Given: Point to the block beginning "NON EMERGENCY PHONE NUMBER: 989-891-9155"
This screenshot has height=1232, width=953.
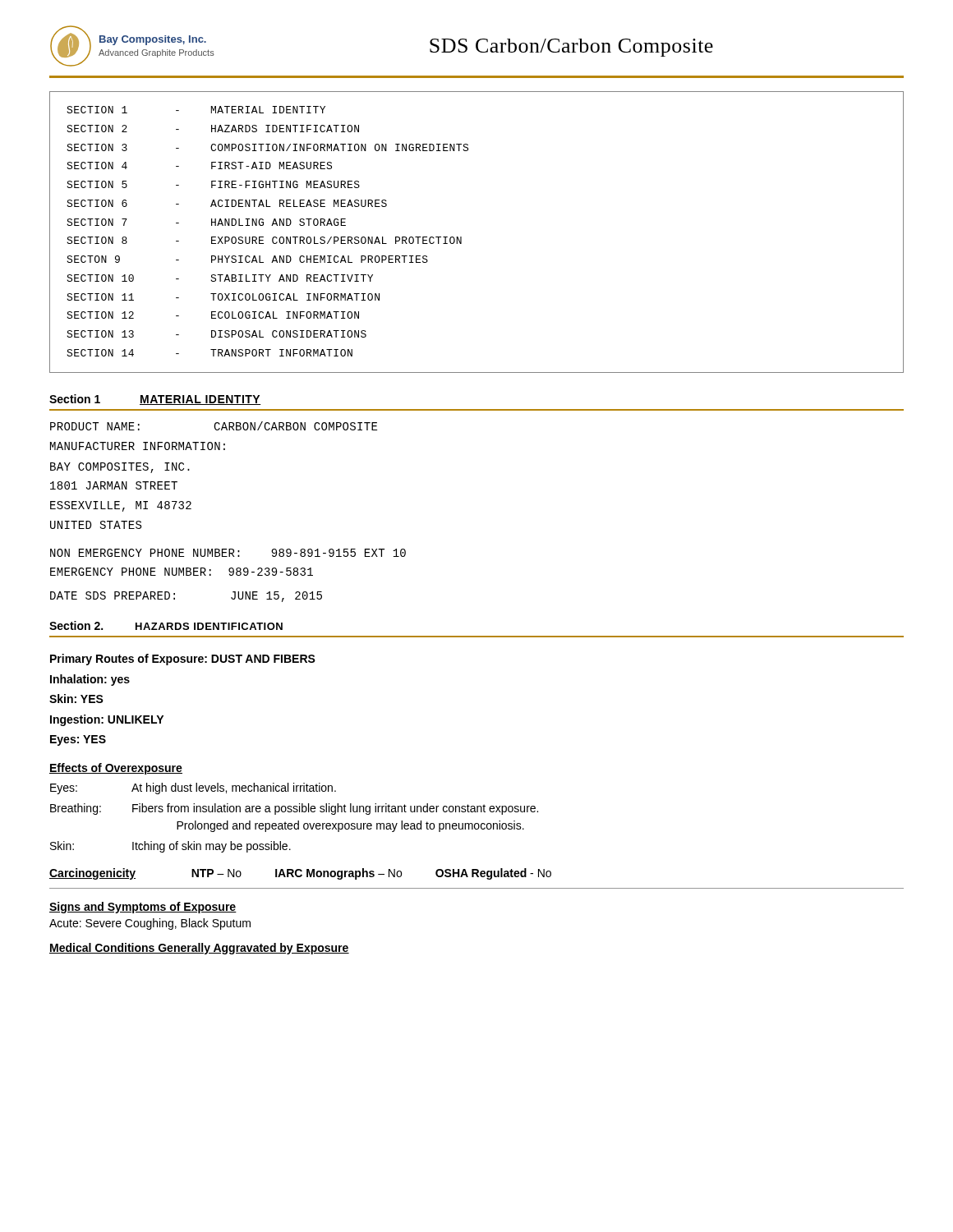Looking at the screenshot, I should pos(228,563).
